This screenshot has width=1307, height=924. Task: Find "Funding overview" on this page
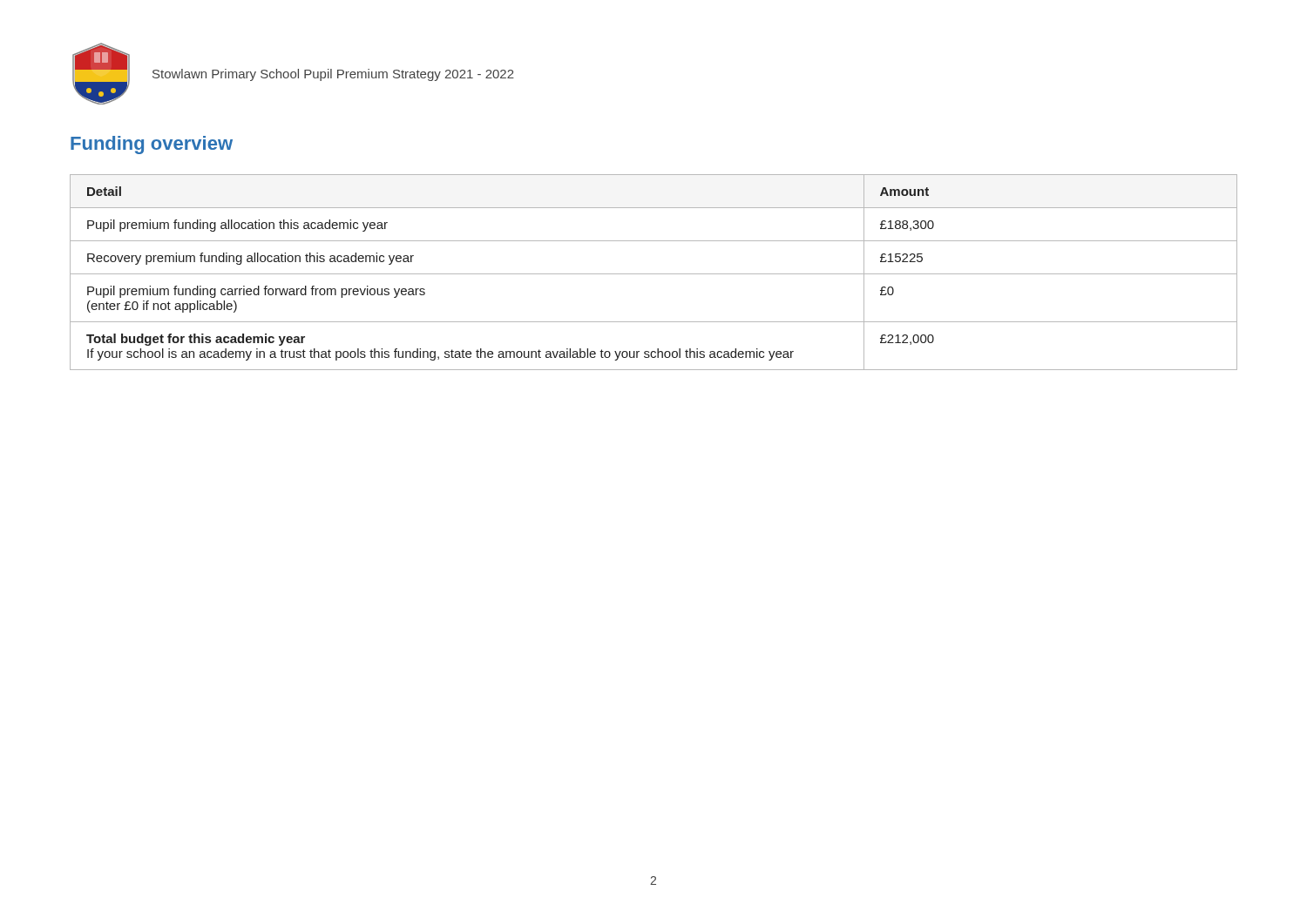pyautogui.click(x=151, y=143)
